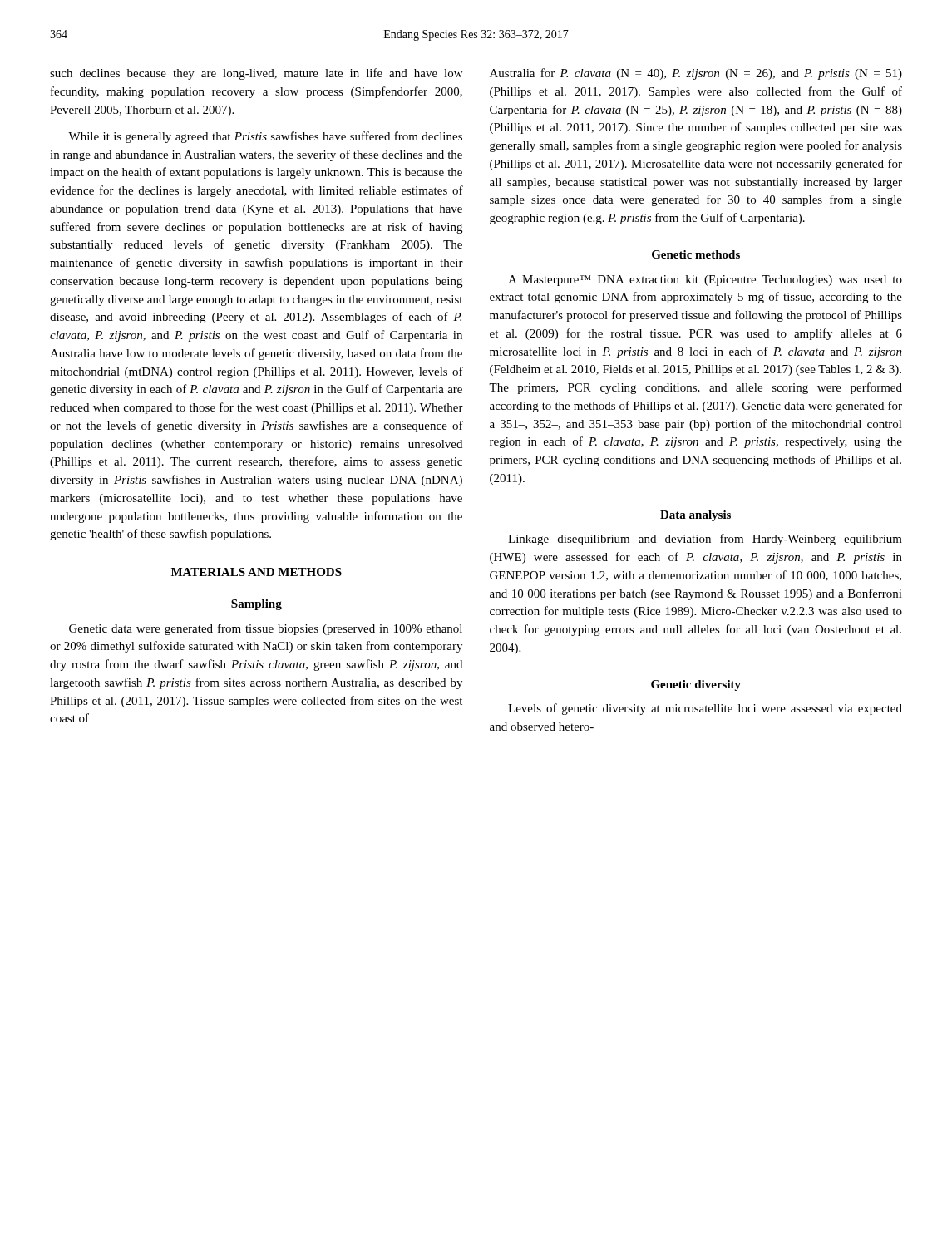952x1247 pixels.
Task: Where is the passage that starts "Australia for P. clavata (N ="?
Action: 696,146
